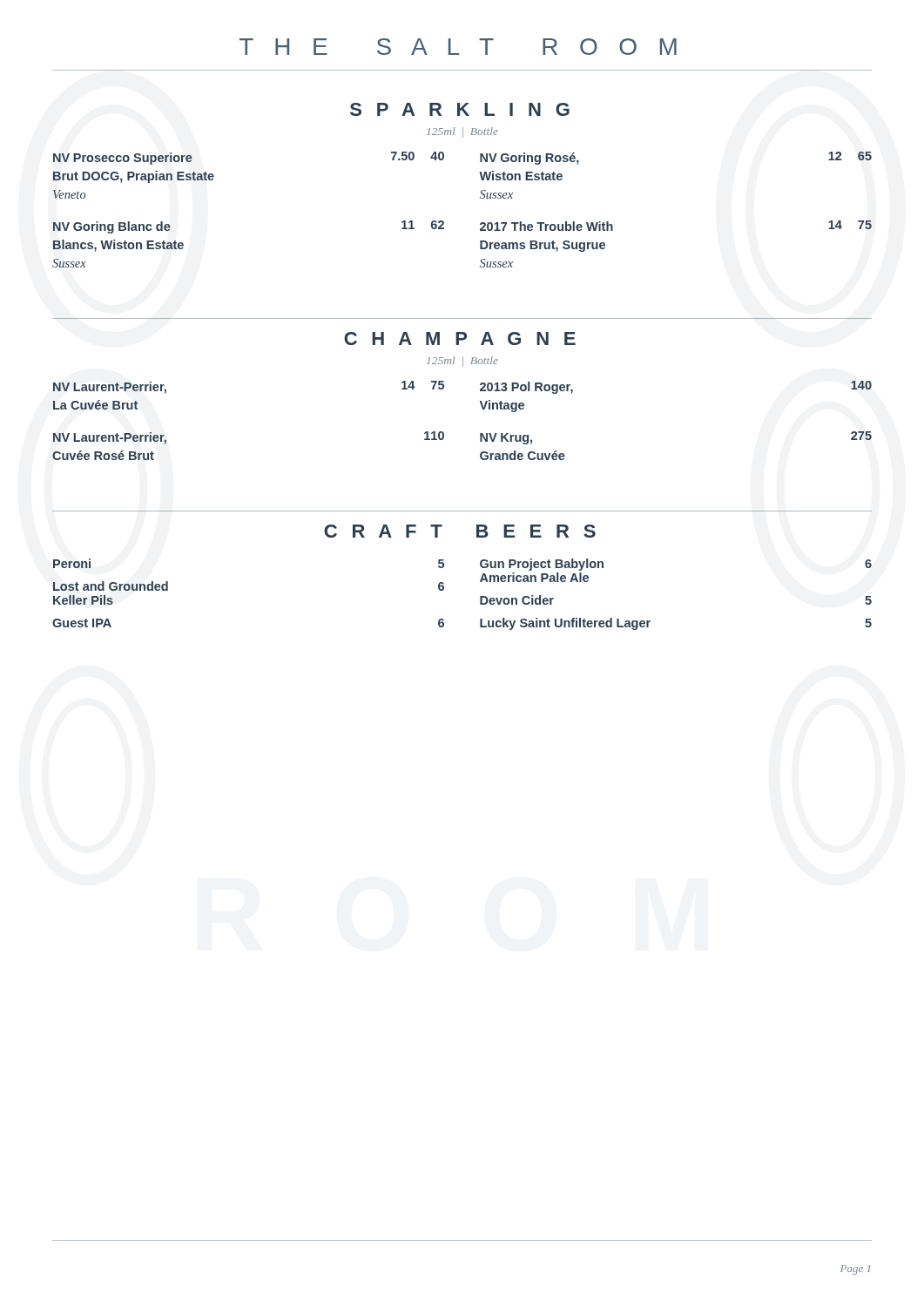Click the passage that begins "Lucky Saint Unfiltered"

click(x=569, y=623)
